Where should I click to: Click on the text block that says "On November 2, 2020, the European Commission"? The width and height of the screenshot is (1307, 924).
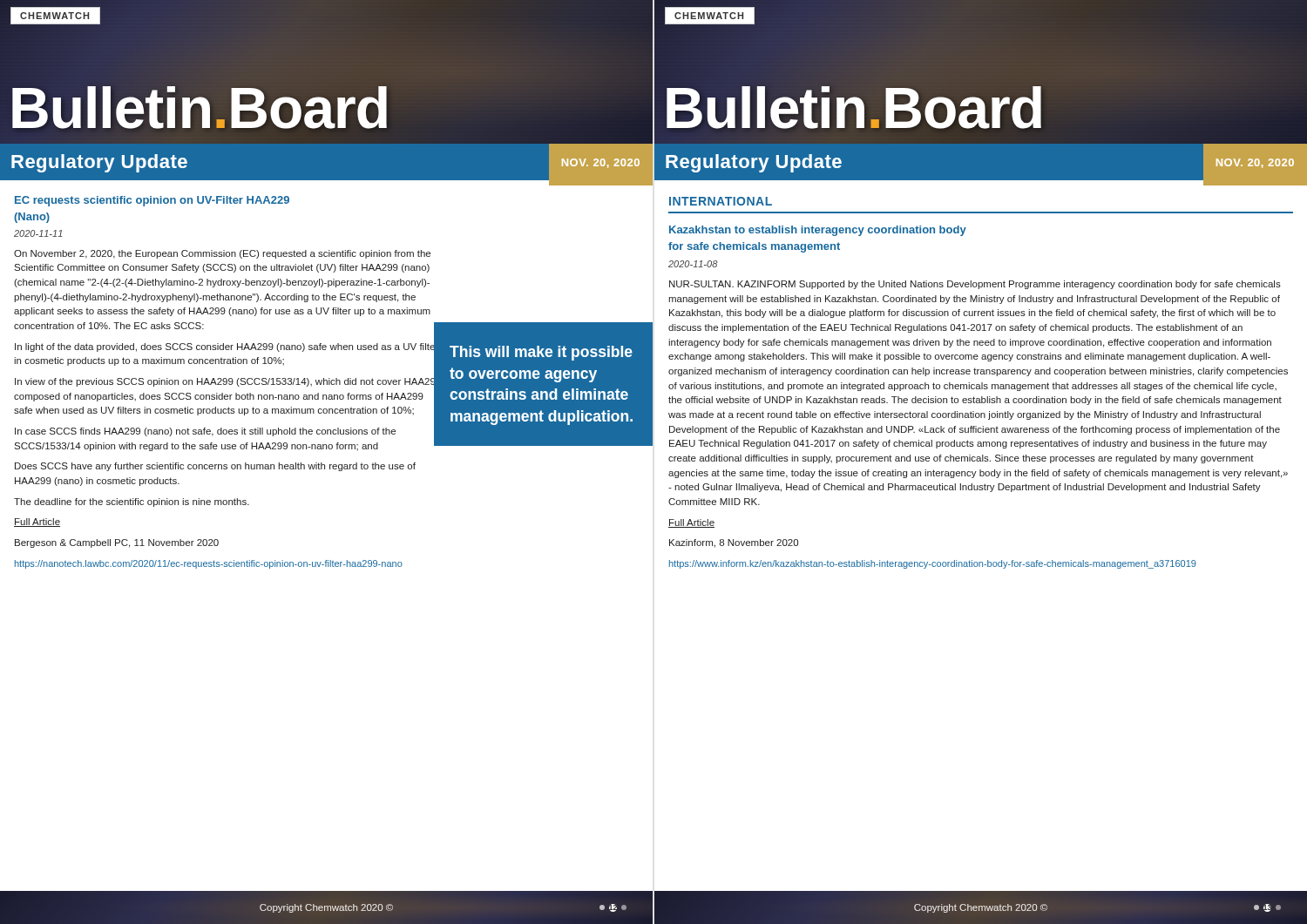tap(229, 290)
